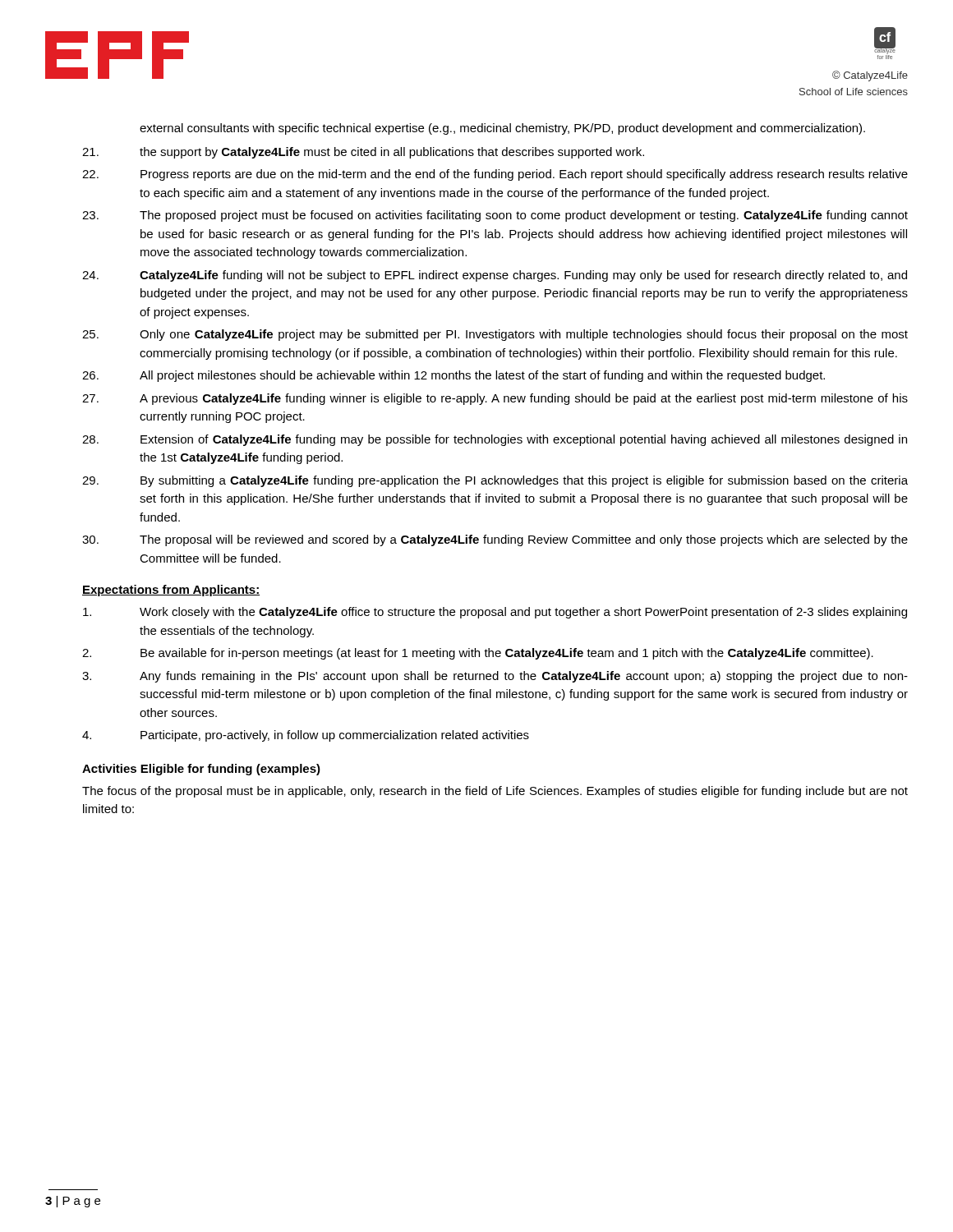The image size is (953, 1232).
Task: Select the text starting "Activities Eligible for"
Action: [201, 768]
